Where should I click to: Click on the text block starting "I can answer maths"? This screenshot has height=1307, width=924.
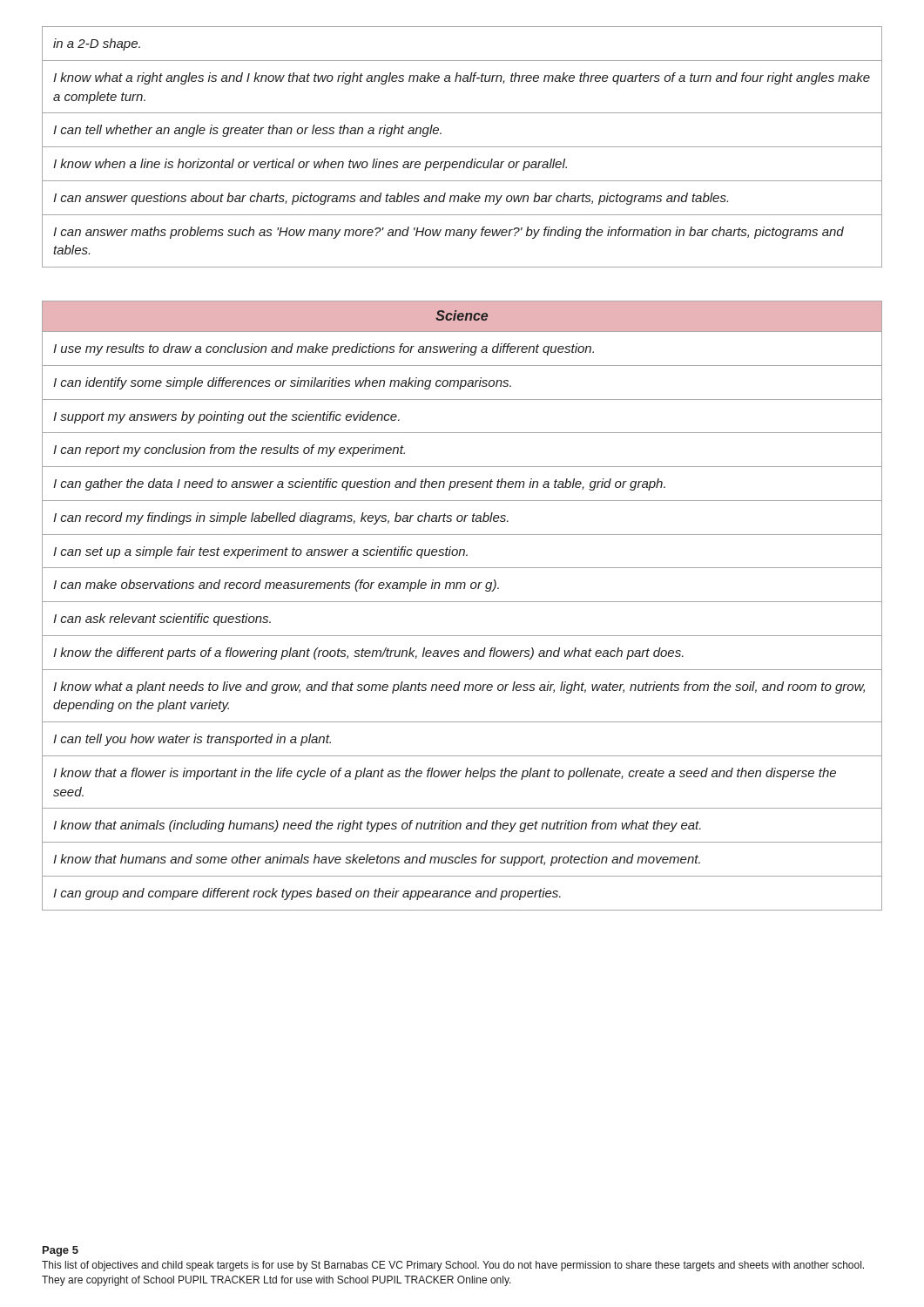coord(448,240)
